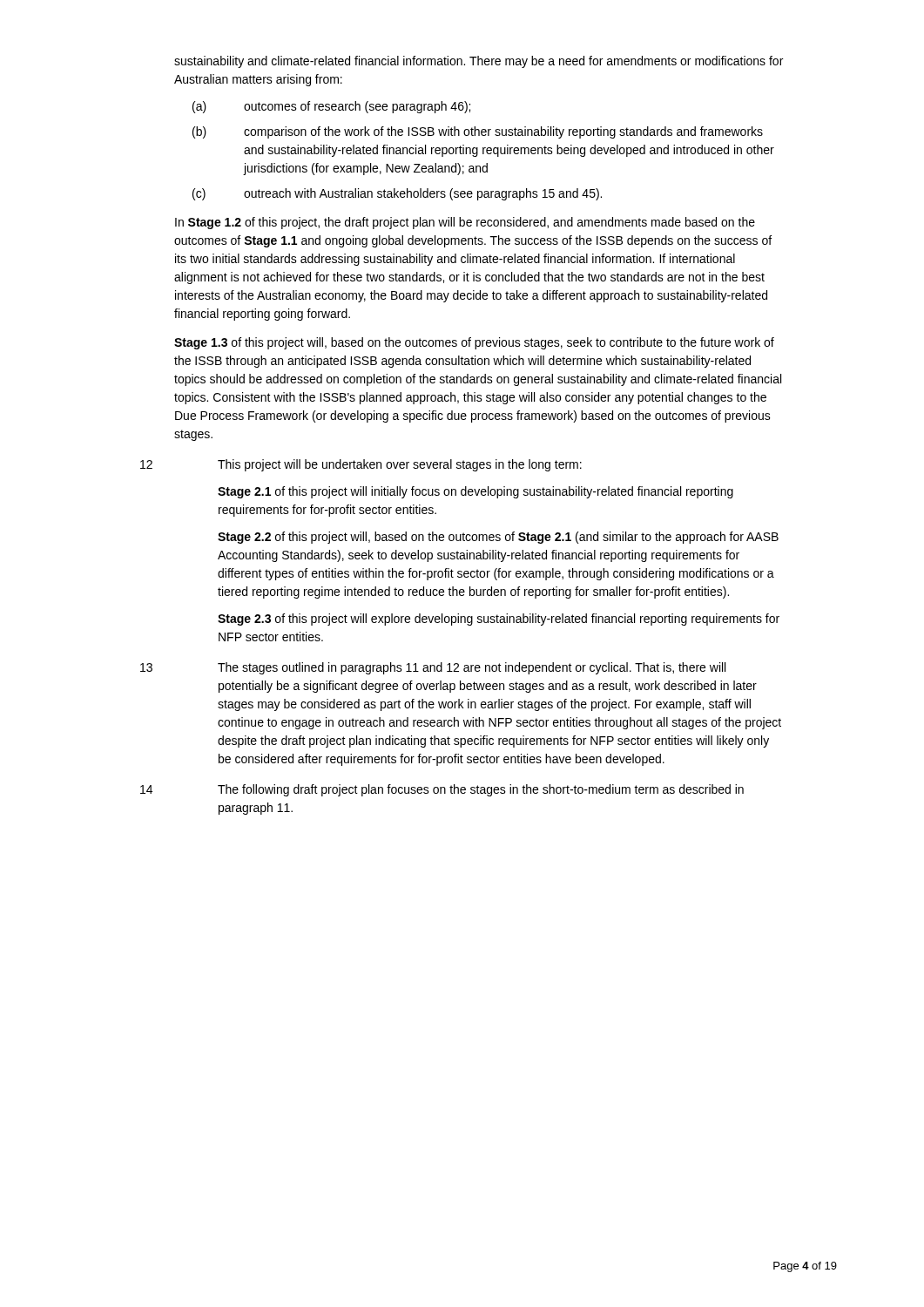Point to the block beginning "(c) outreach with Australian stakeholders (see paragraphs 15"
The image size is (924, 1307).
(x=389, y=194)
